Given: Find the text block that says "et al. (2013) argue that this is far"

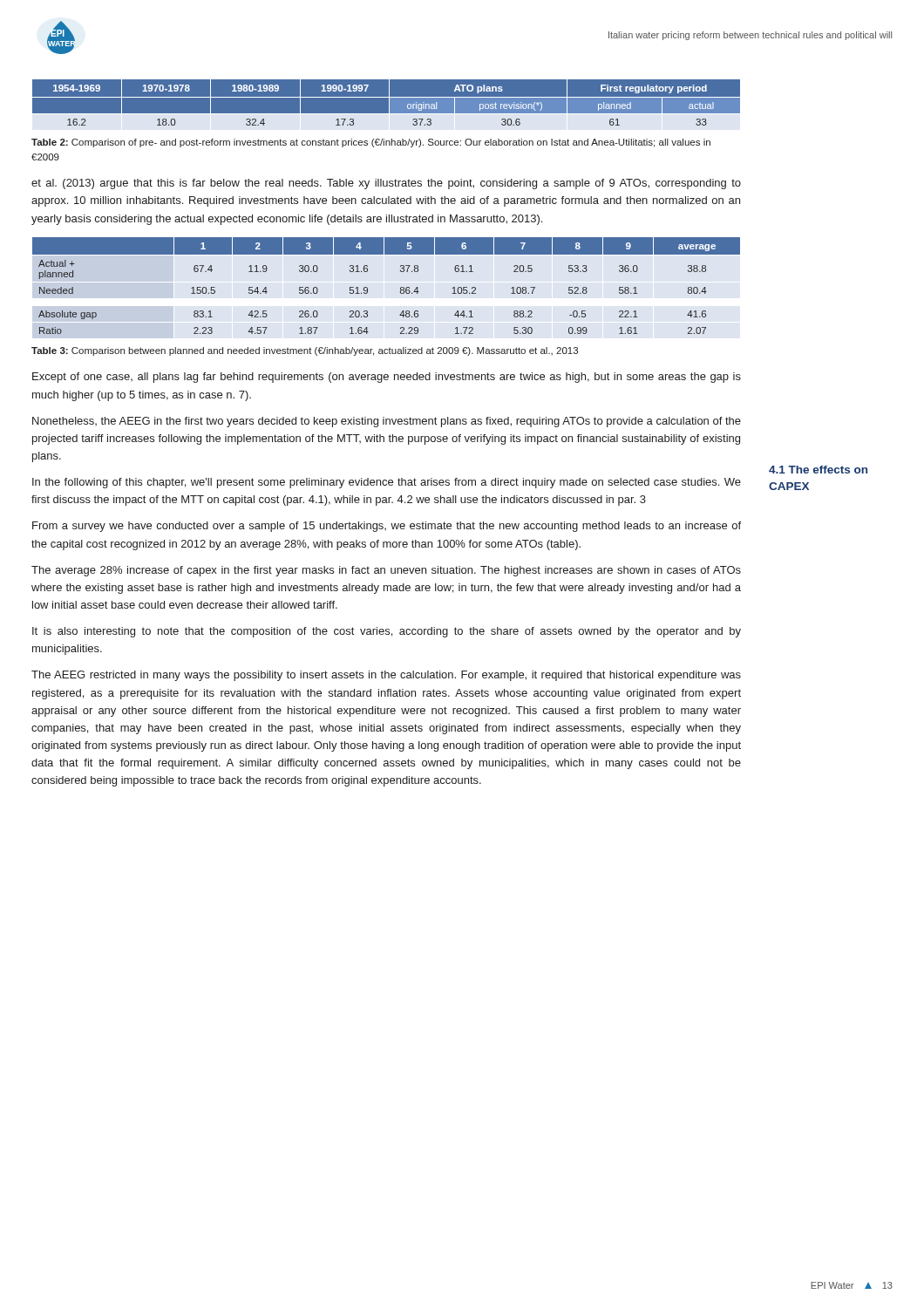Looking at the screenshot, I should (x=386, y=201).
